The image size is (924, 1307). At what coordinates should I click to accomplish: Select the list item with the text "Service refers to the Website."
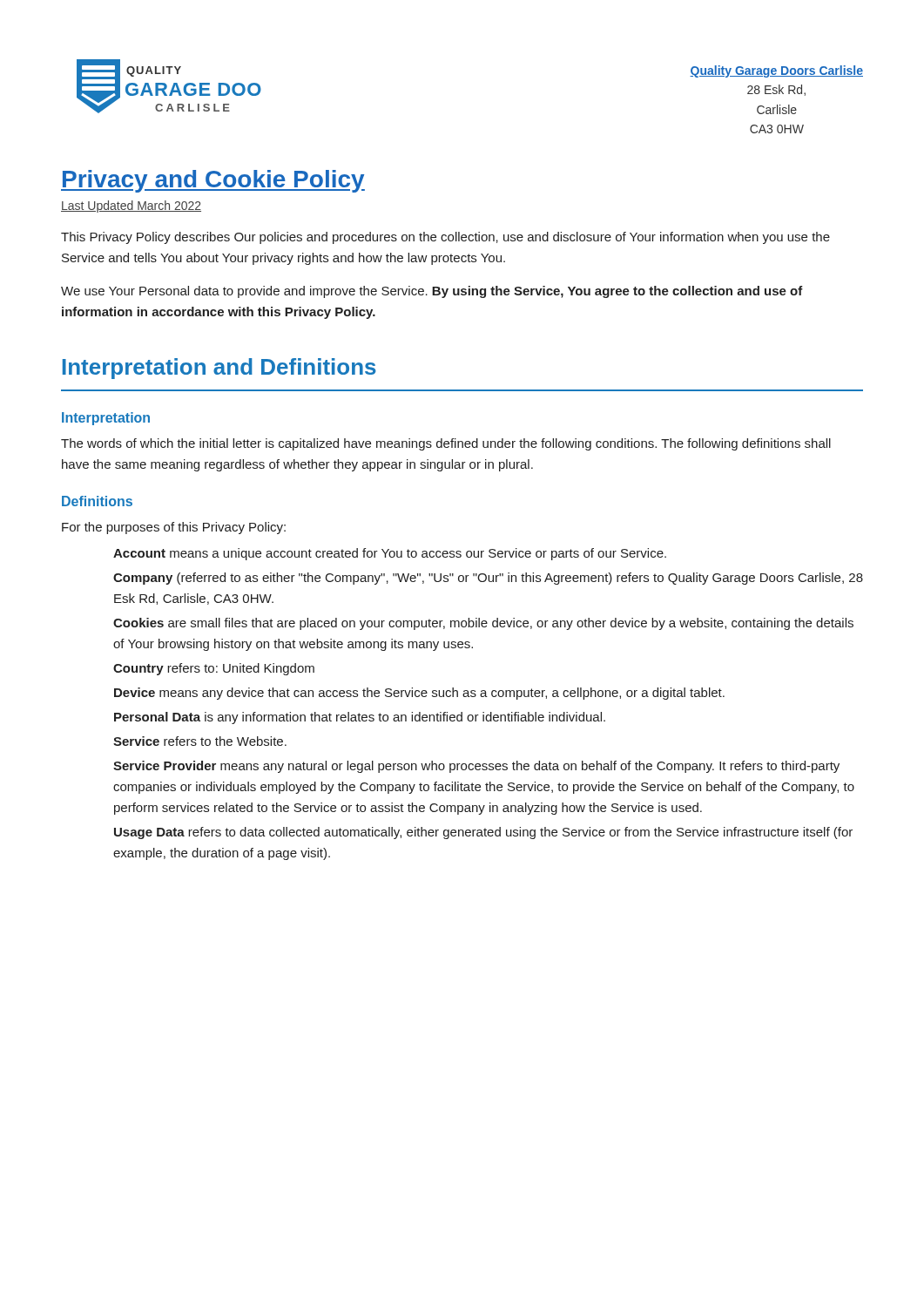[200, 741]
